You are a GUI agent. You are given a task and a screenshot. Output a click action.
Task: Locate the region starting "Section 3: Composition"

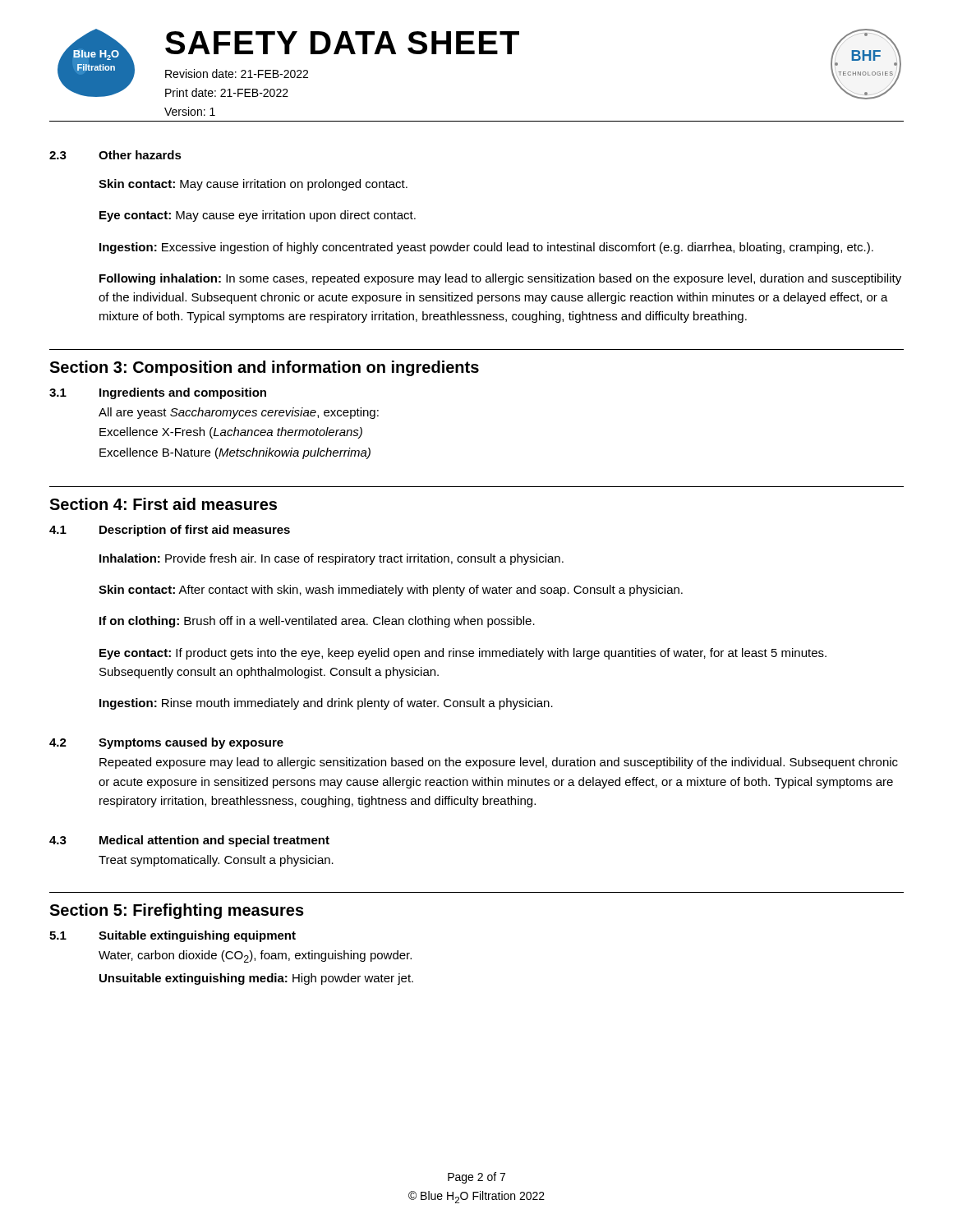point(264,367)
